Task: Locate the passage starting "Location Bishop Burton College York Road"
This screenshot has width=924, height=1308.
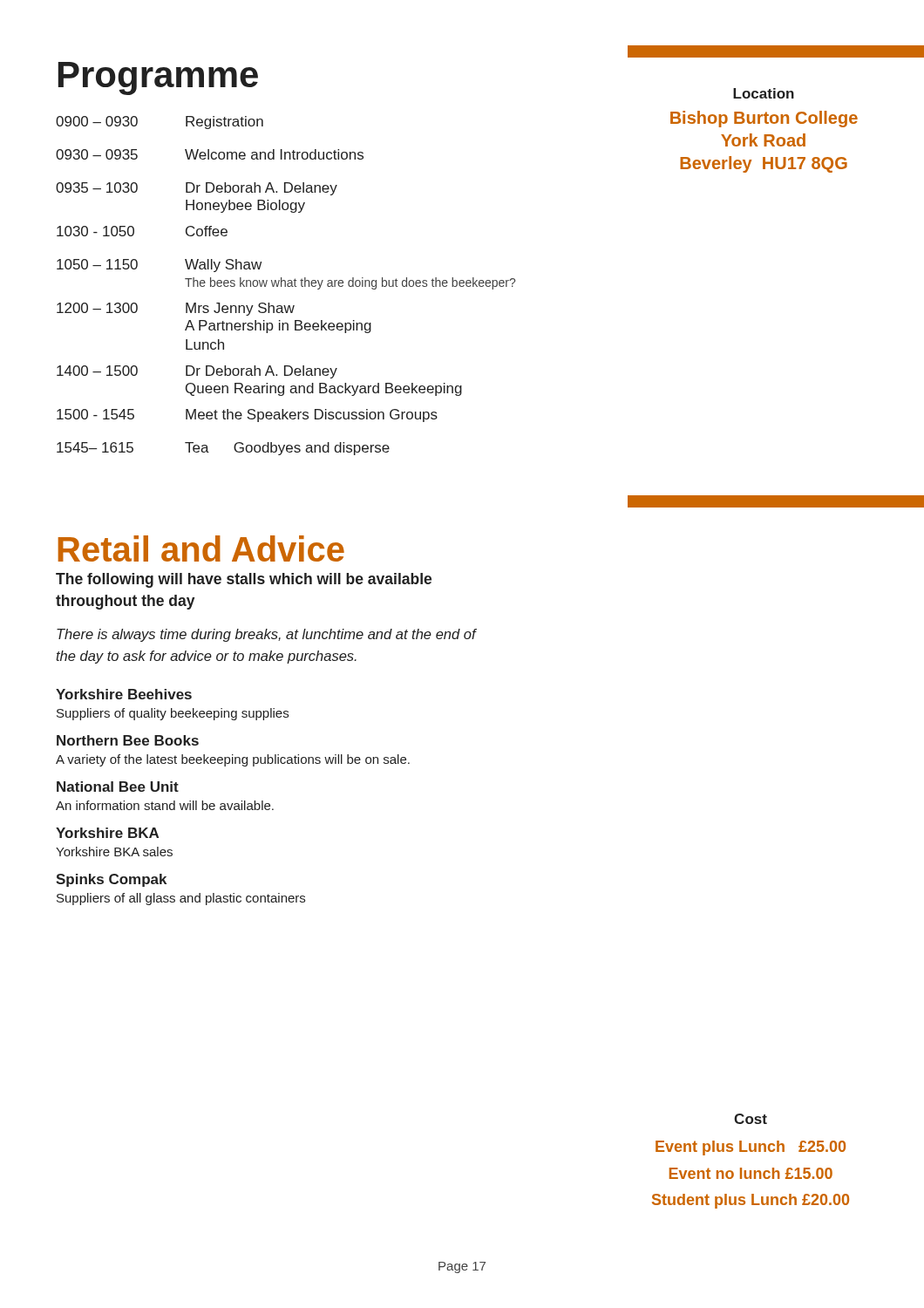Action: [x=764, y=130]
